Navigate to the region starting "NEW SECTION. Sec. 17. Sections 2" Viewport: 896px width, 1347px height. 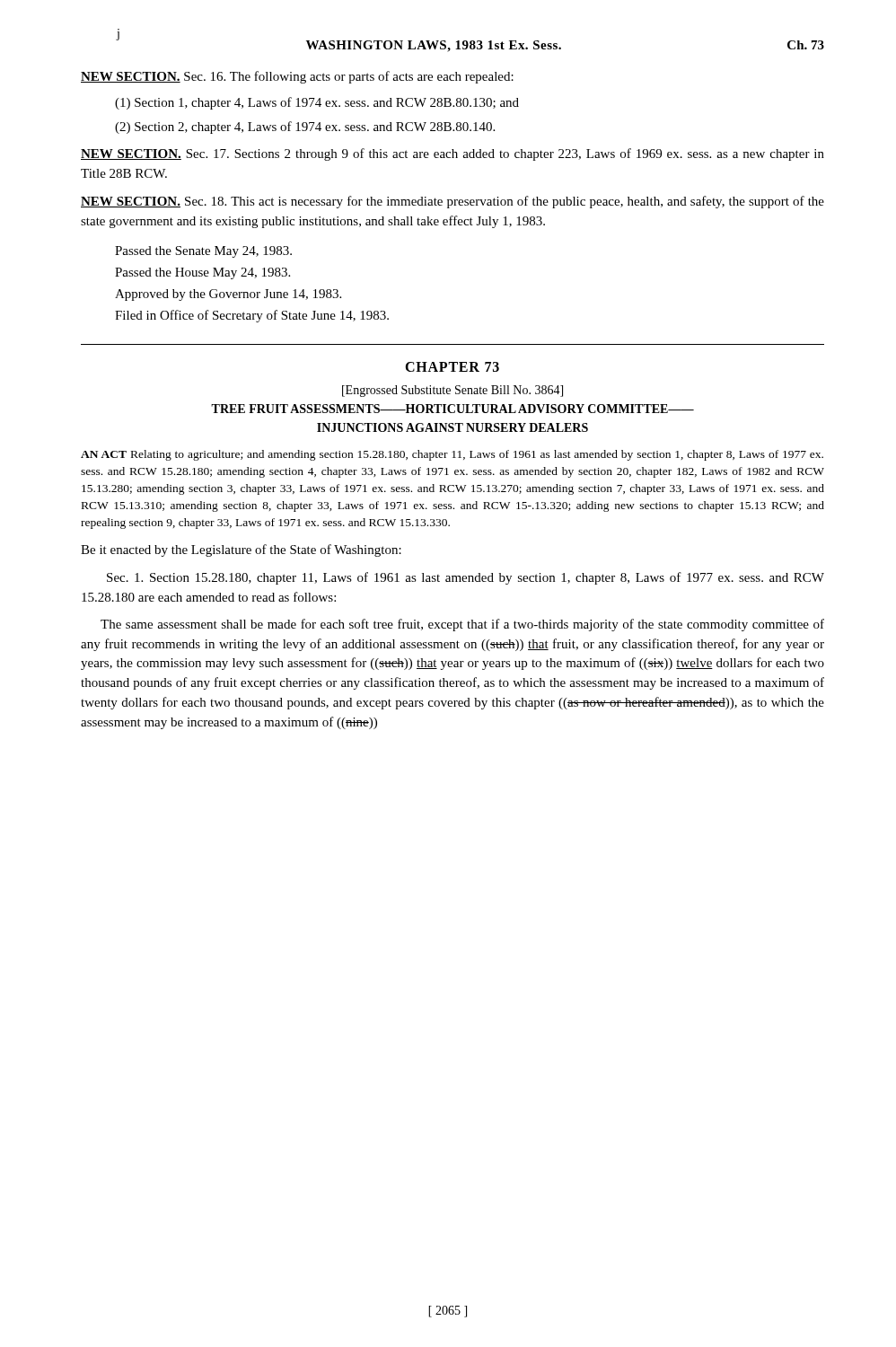coord(452,164)
